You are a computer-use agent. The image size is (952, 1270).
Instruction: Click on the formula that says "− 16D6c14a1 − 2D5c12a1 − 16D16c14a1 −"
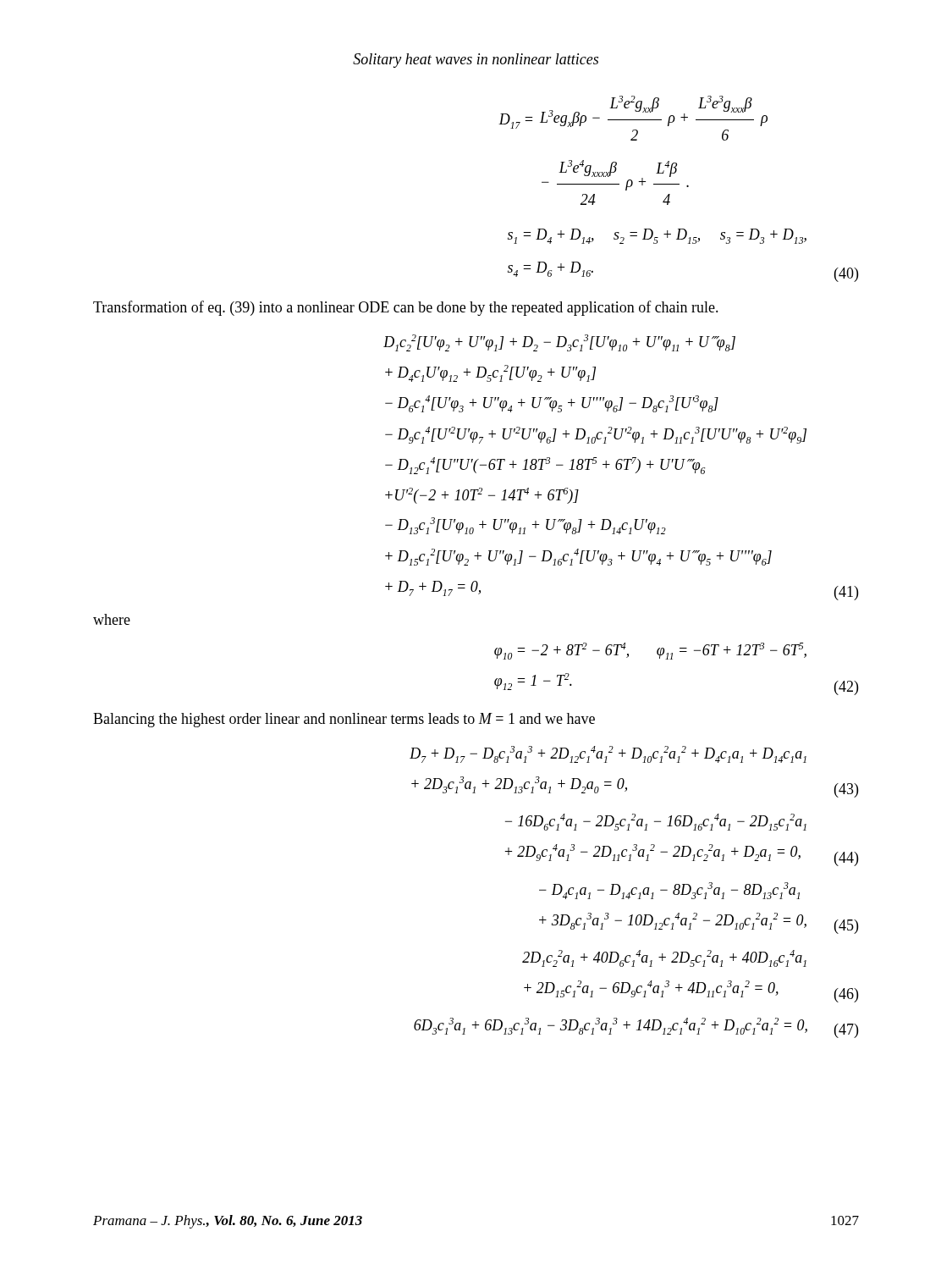pyautogui.click(x=656, y=822)
